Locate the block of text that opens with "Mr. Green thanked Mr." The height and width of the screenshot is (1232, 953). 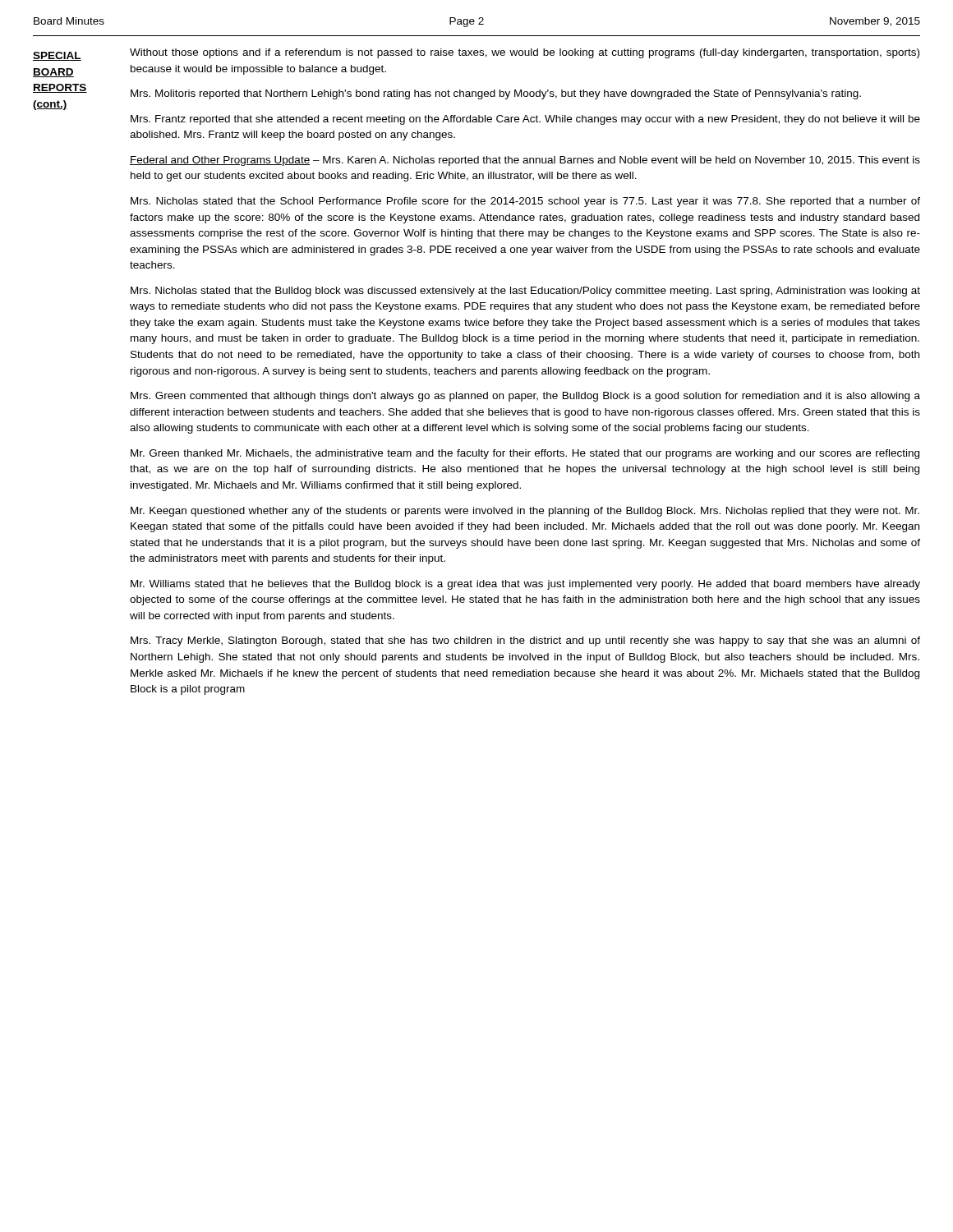click(x=525, y=469)
